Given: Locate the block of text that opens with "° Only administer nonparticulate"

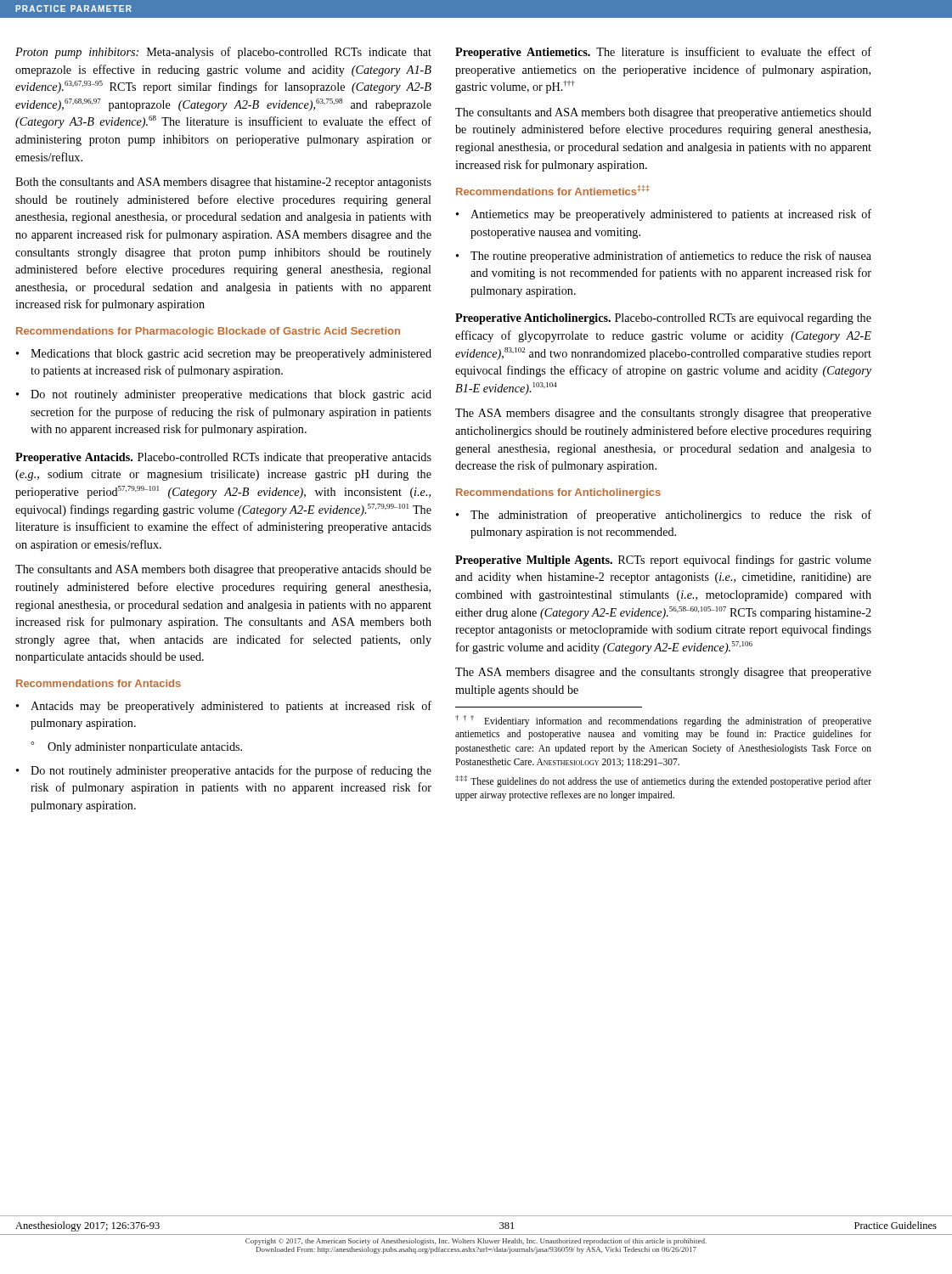Looking at the screenshot, I should point(231,747).
